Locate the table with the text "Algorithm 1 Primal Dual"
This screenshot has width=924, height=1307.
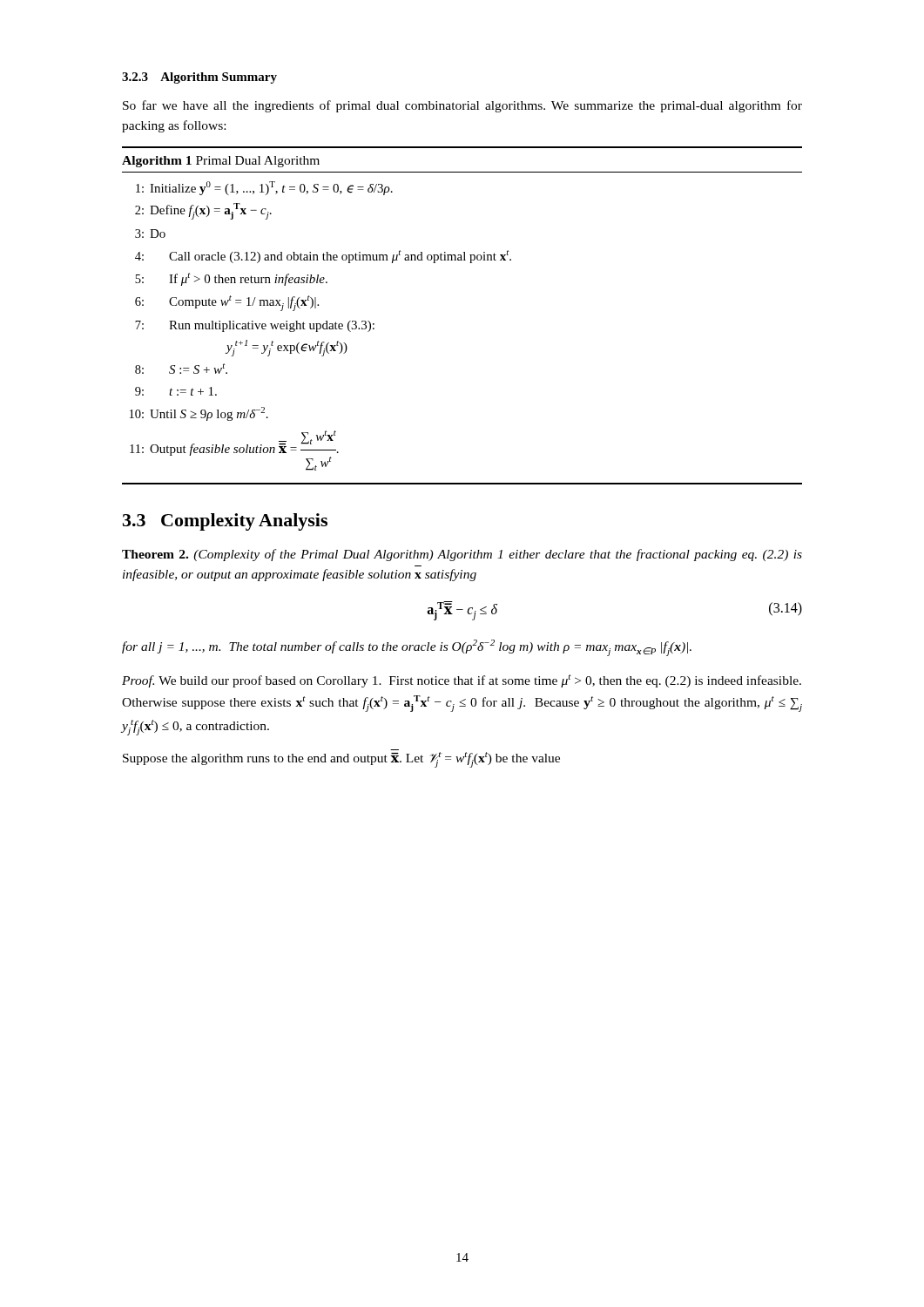click(x=462, y=315)
